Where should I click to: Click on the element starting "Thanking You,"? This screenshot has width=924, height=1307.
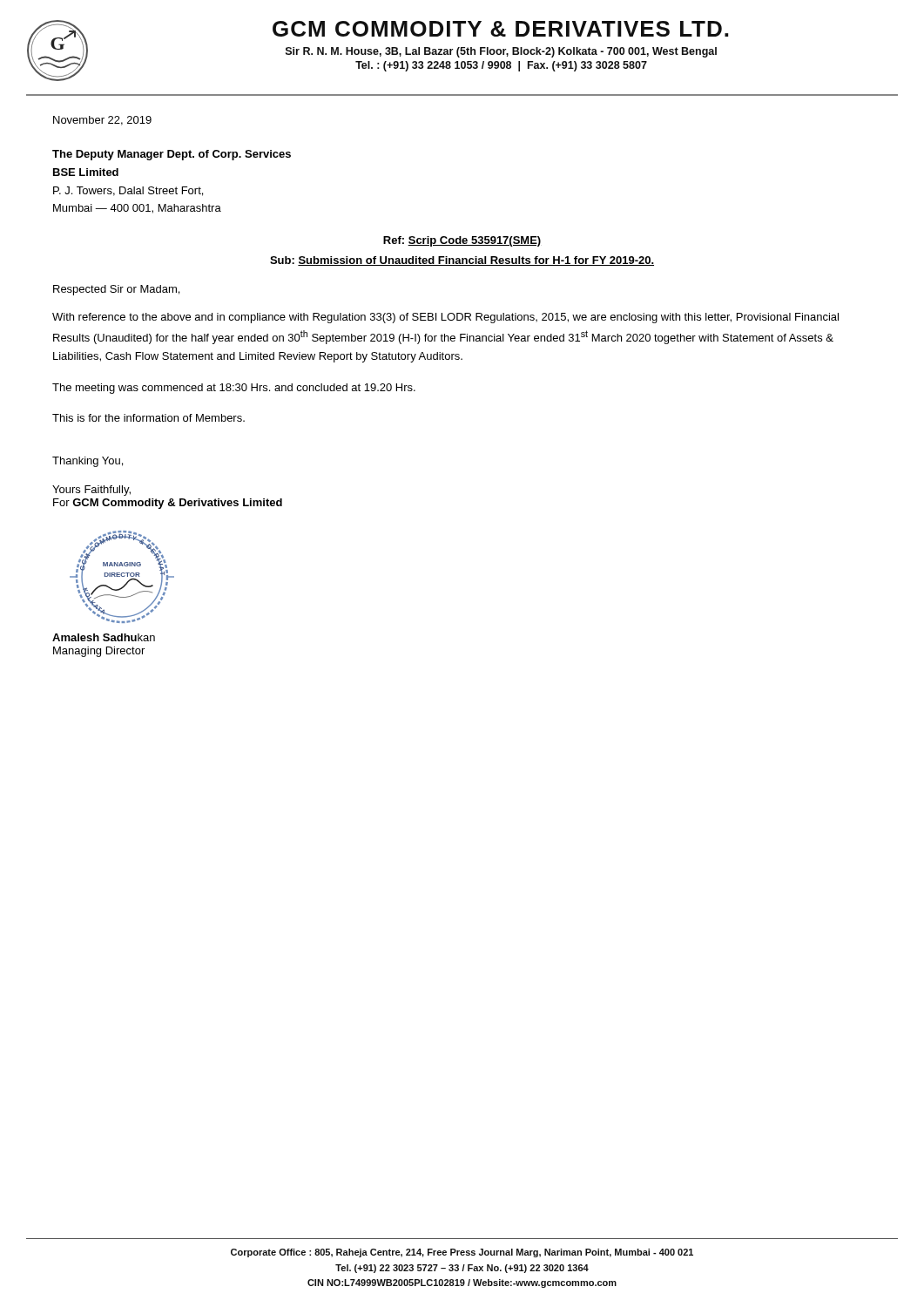pos(88,460)
